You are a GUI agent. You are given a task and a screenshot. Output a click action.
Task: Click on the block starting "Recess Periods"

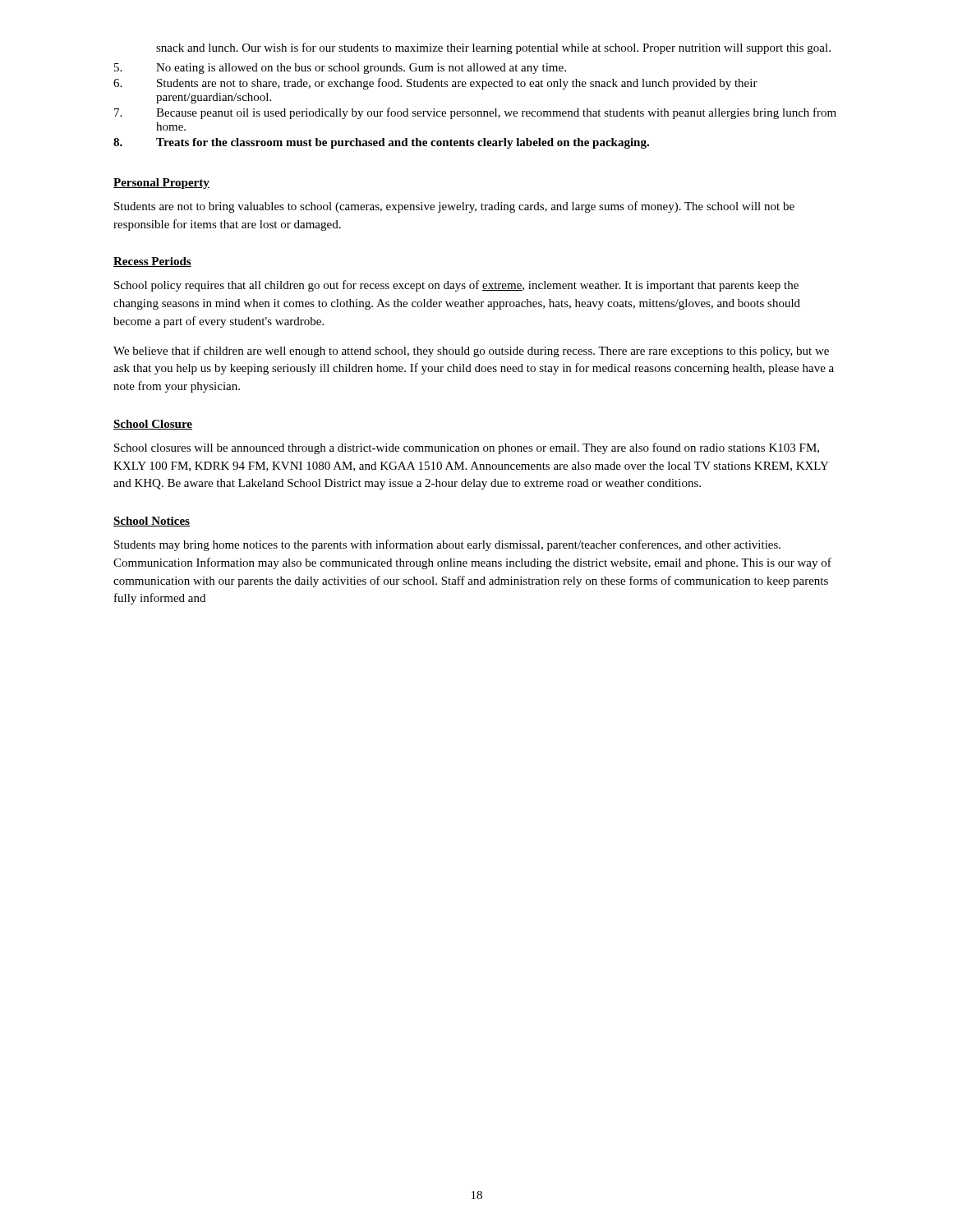(152, 261)
